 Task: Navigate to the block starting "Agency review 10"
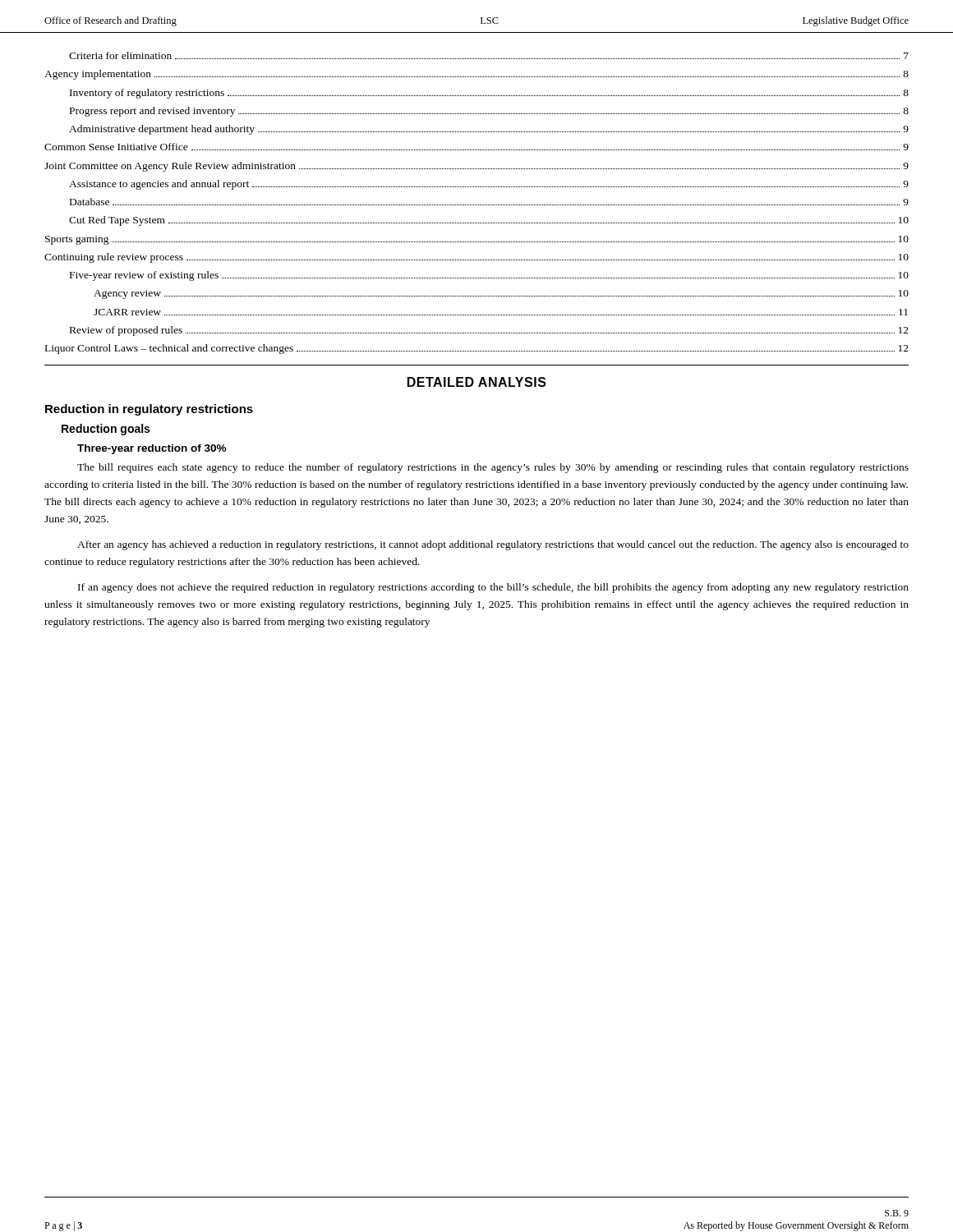click(x=501, y=294)
